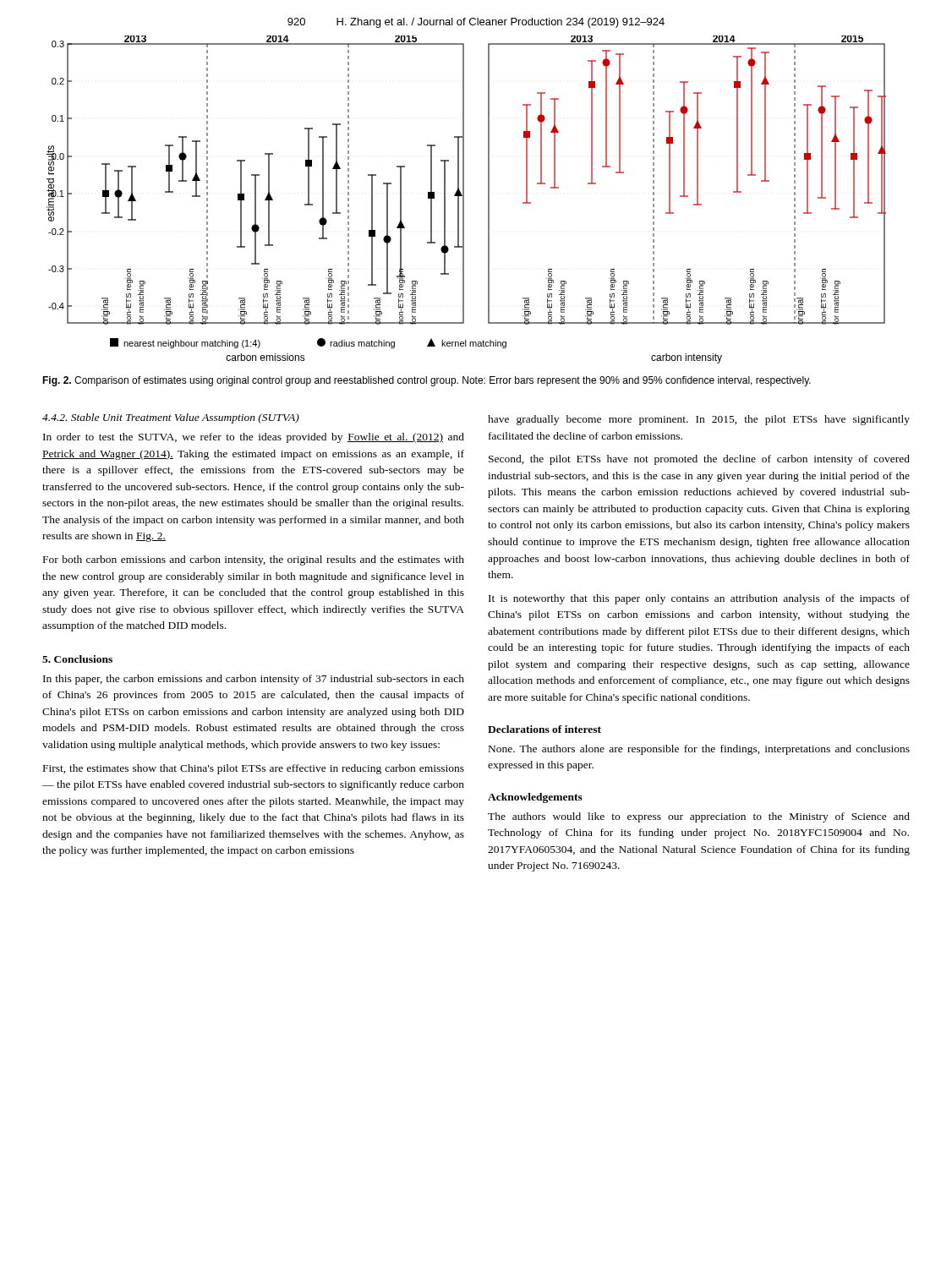Point to "Declarations of interest"
This screenshot has width=952, height=1268.
pos(544,729)
